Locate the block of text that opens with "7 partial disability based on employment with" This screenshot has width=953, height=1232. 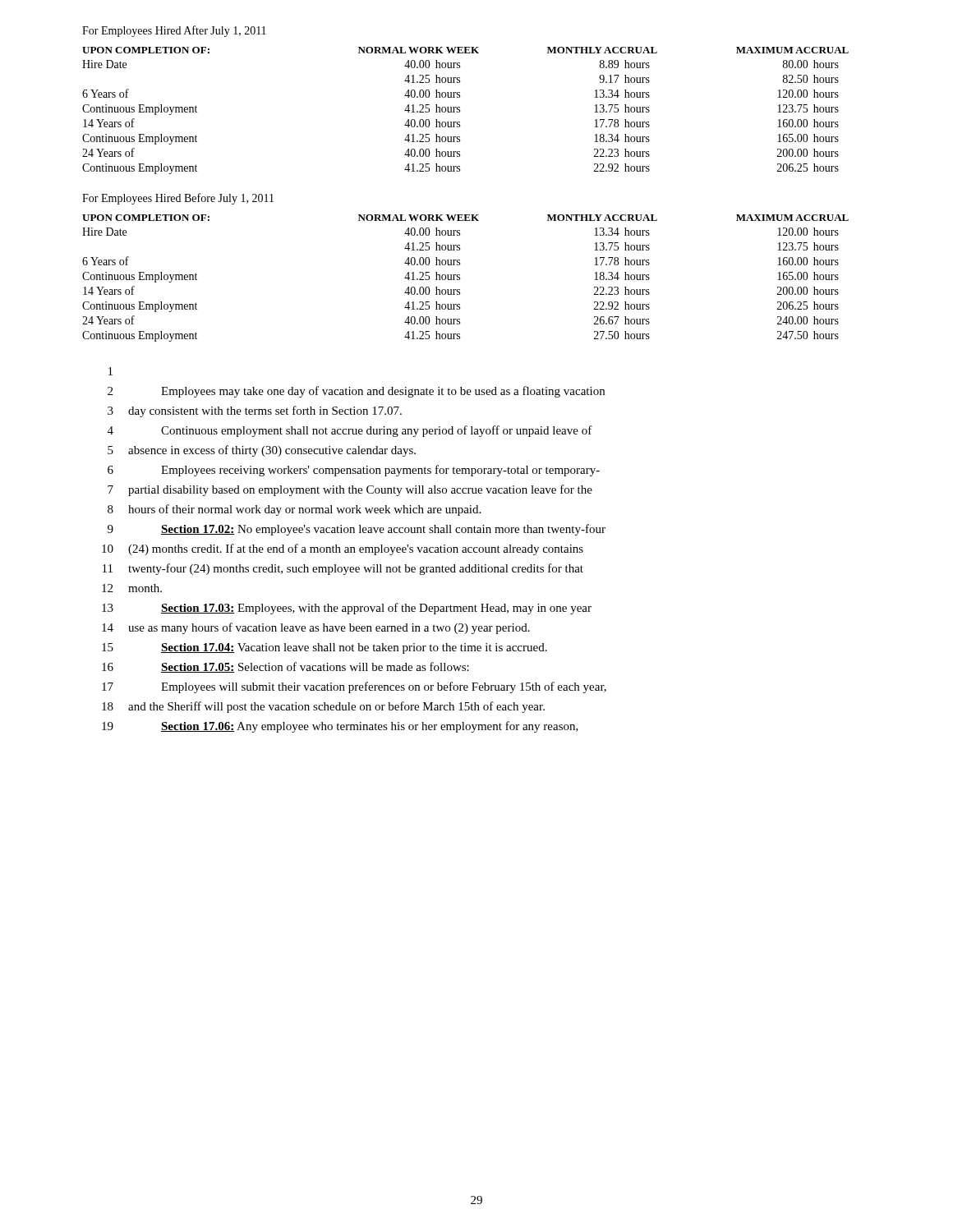pos(485,489)
